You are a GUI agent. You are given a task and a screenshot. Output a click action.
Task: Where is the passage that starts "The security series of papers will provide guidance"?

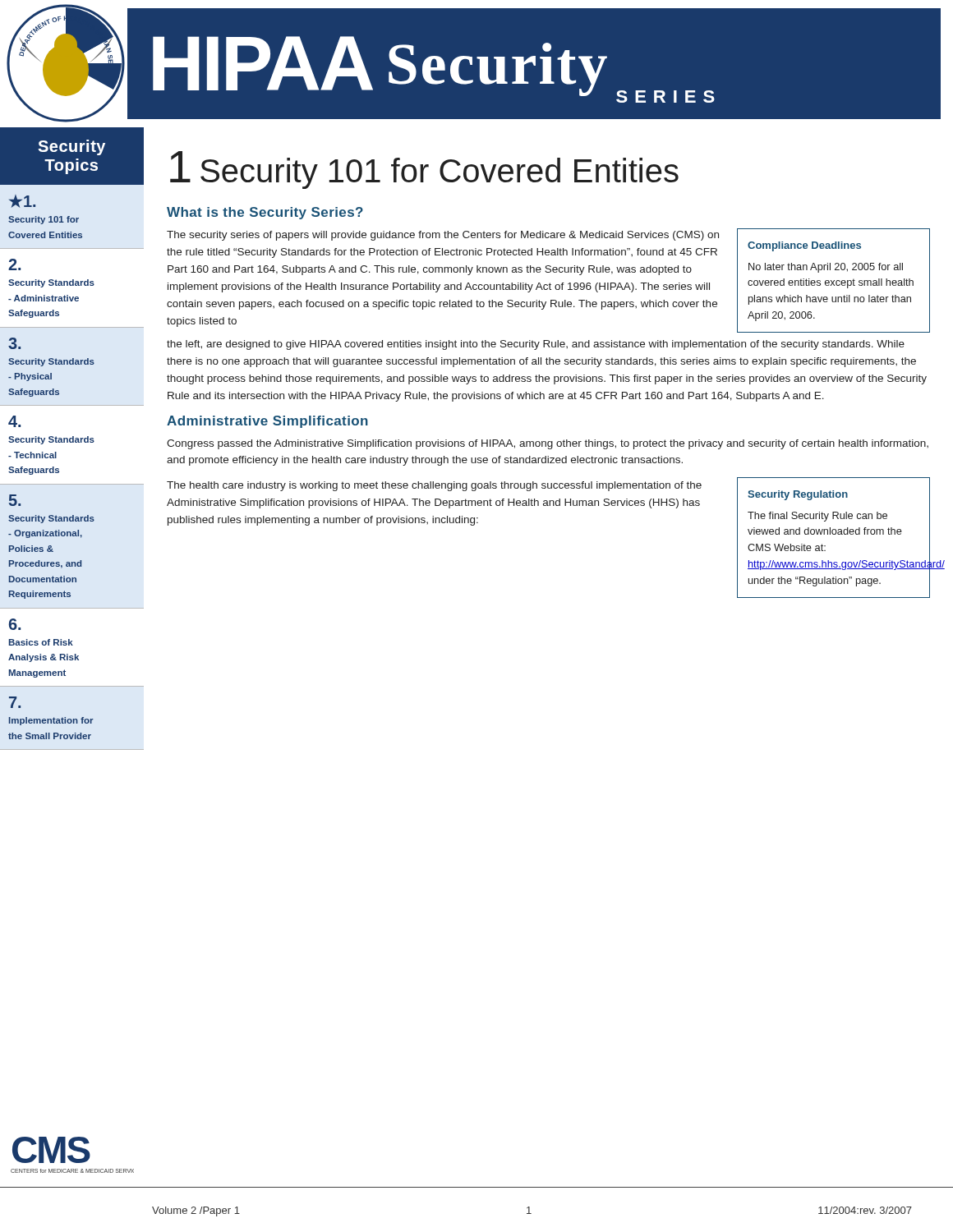coord(443,278)
